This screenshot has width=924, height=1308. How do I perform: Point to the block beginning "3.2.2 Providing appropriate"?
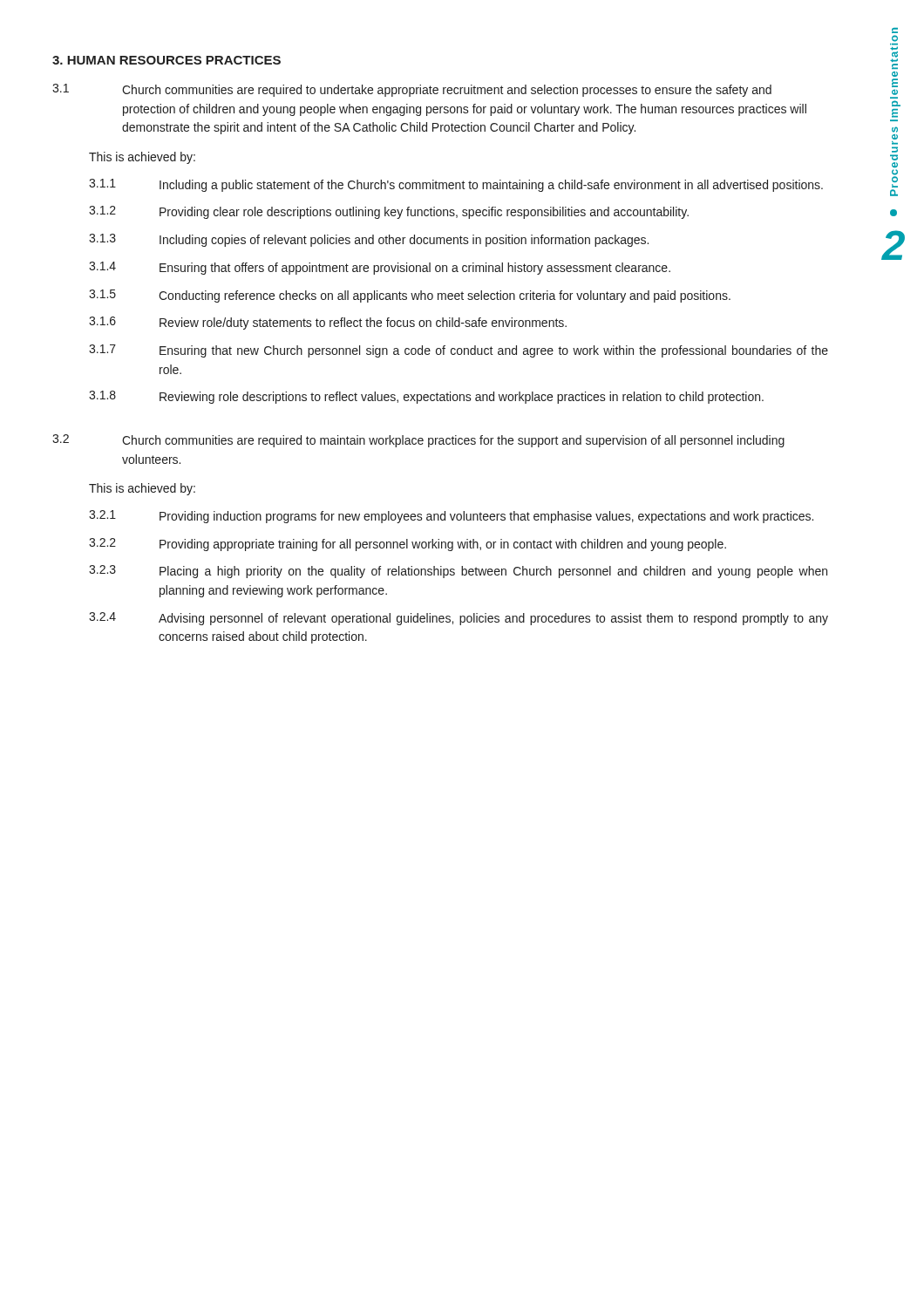tap(458, 545)
